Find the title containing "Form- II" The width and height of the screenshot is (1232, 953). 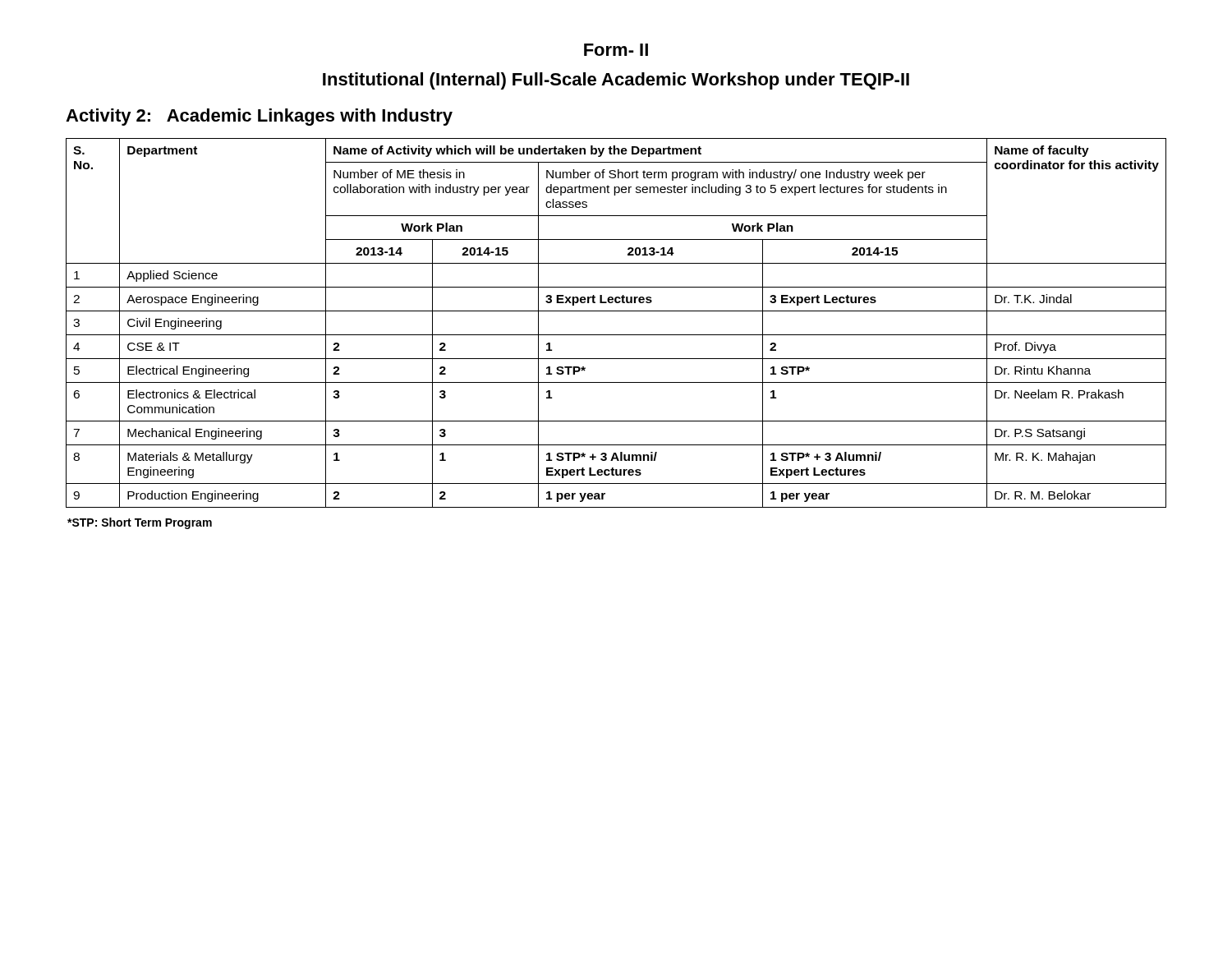point(616,50)
